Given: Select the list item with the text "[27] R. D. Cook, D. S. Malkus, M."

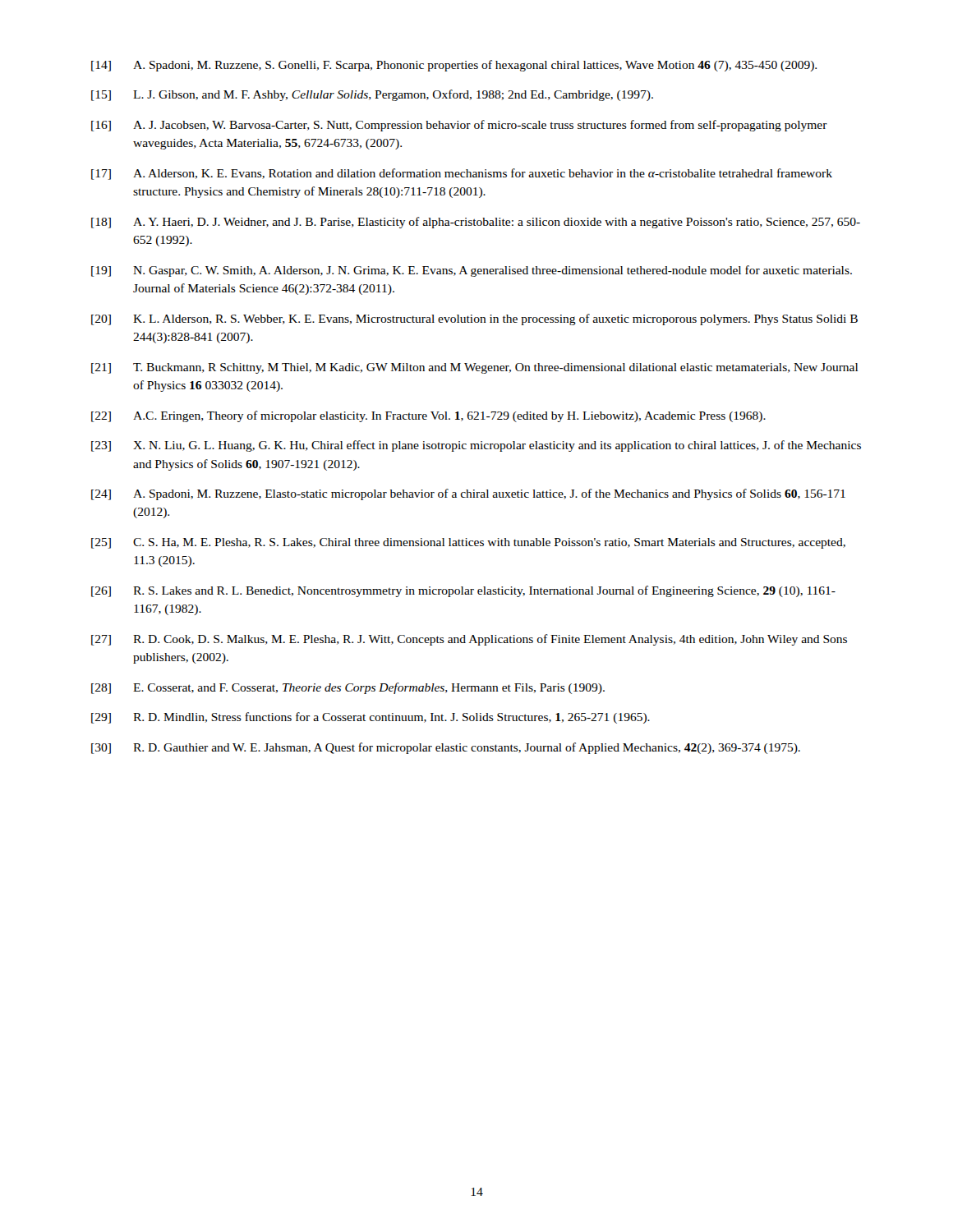Looking at the screenshot, I should coord(476,648).
